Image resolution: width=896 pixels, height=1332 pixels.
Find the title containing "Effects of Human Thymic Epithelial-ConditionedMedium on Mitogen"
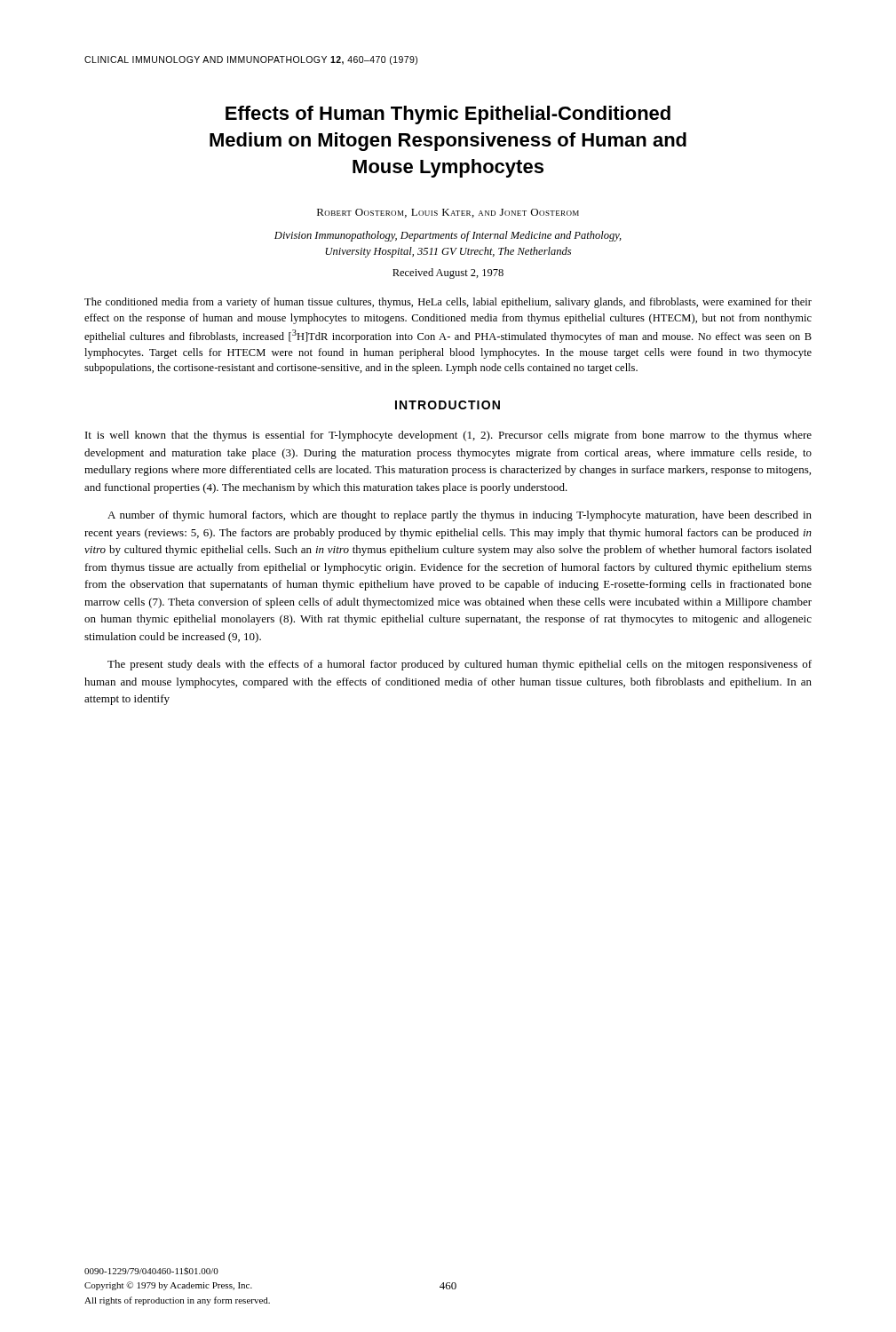point(448,140)
